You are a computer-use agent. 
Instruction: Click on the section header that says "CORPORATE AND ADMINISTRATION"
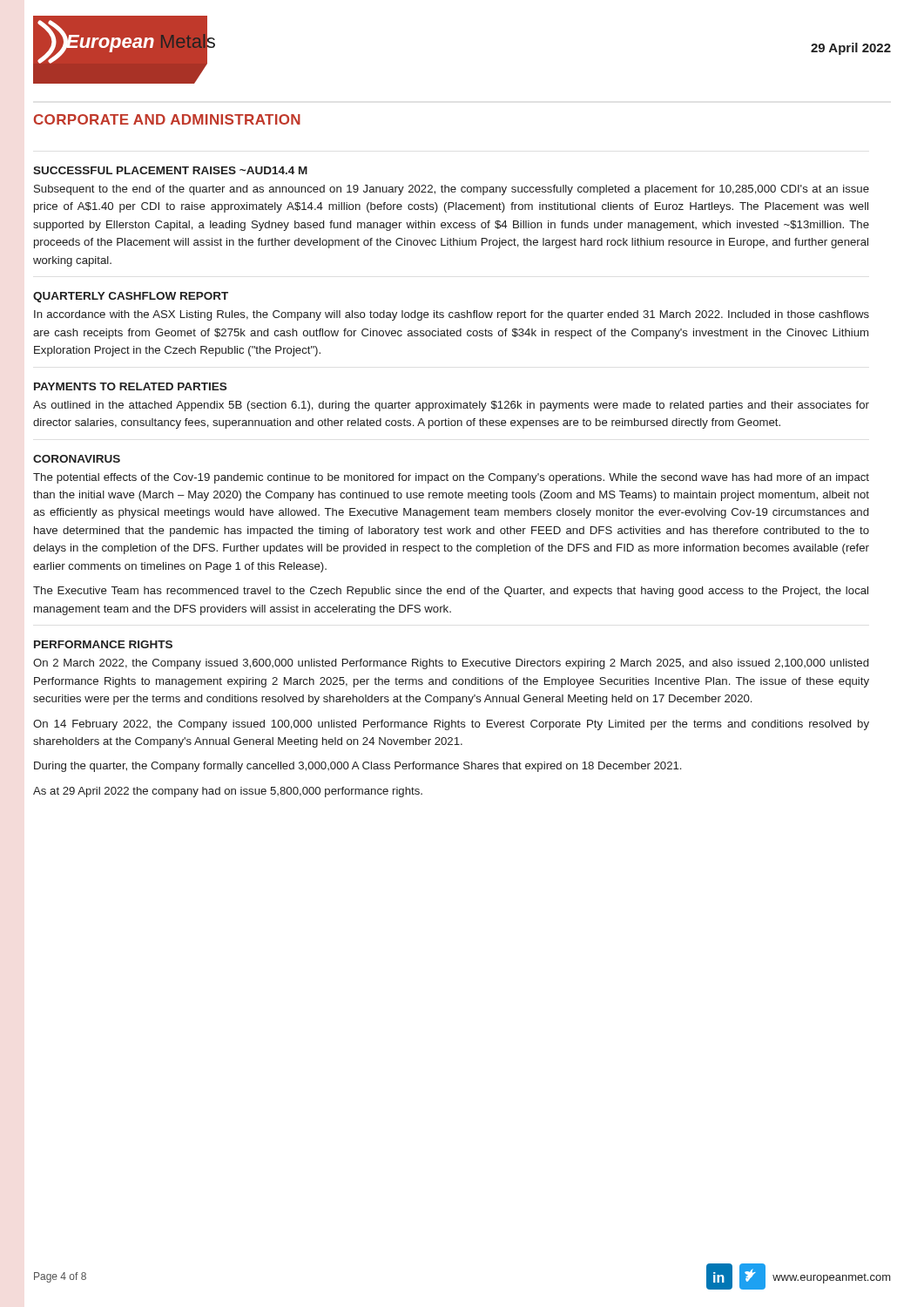pyautogui.click(x=167, y=119)
